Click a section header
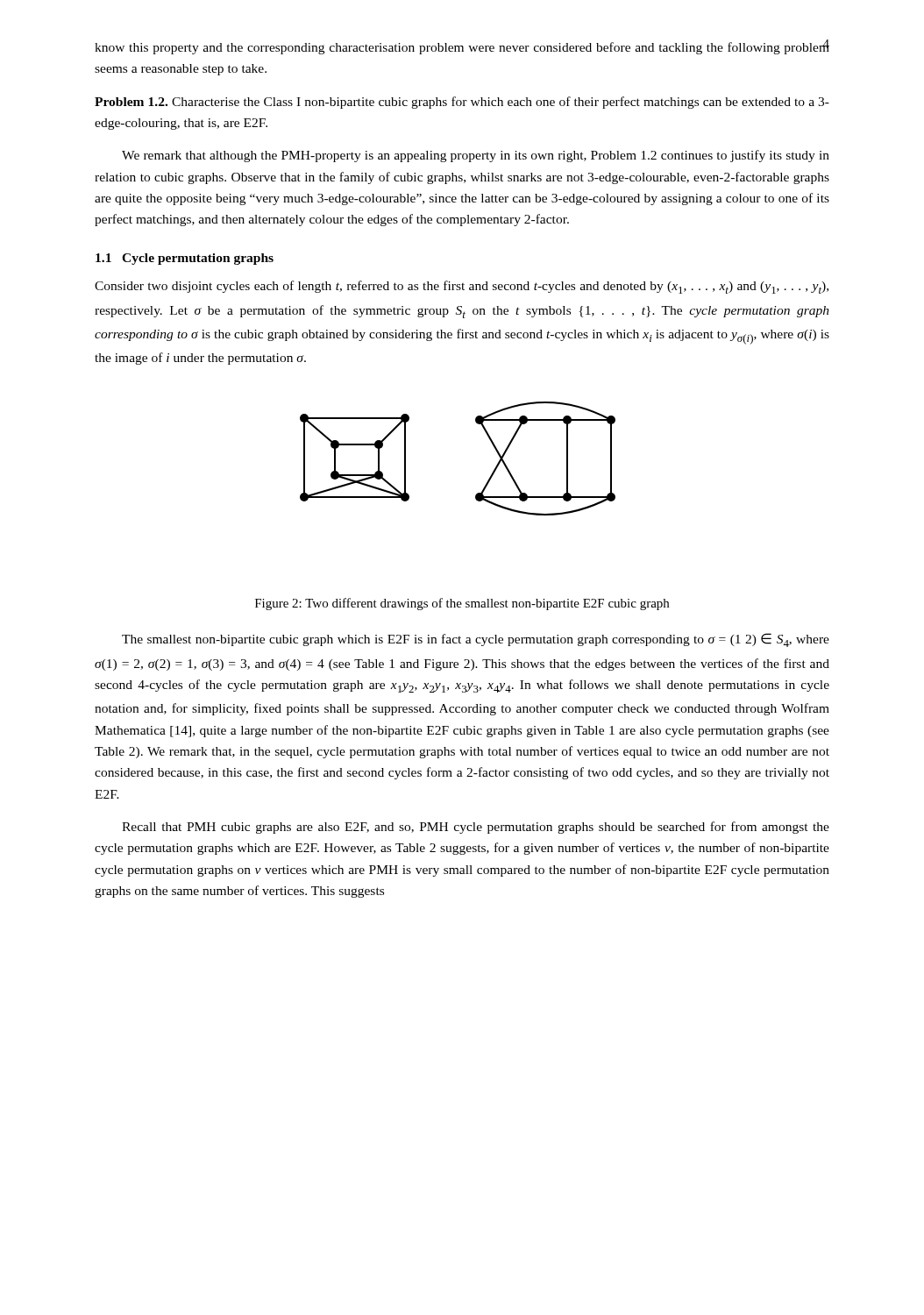This screenshot has height=1315, width=924. [x=184, y=257]
